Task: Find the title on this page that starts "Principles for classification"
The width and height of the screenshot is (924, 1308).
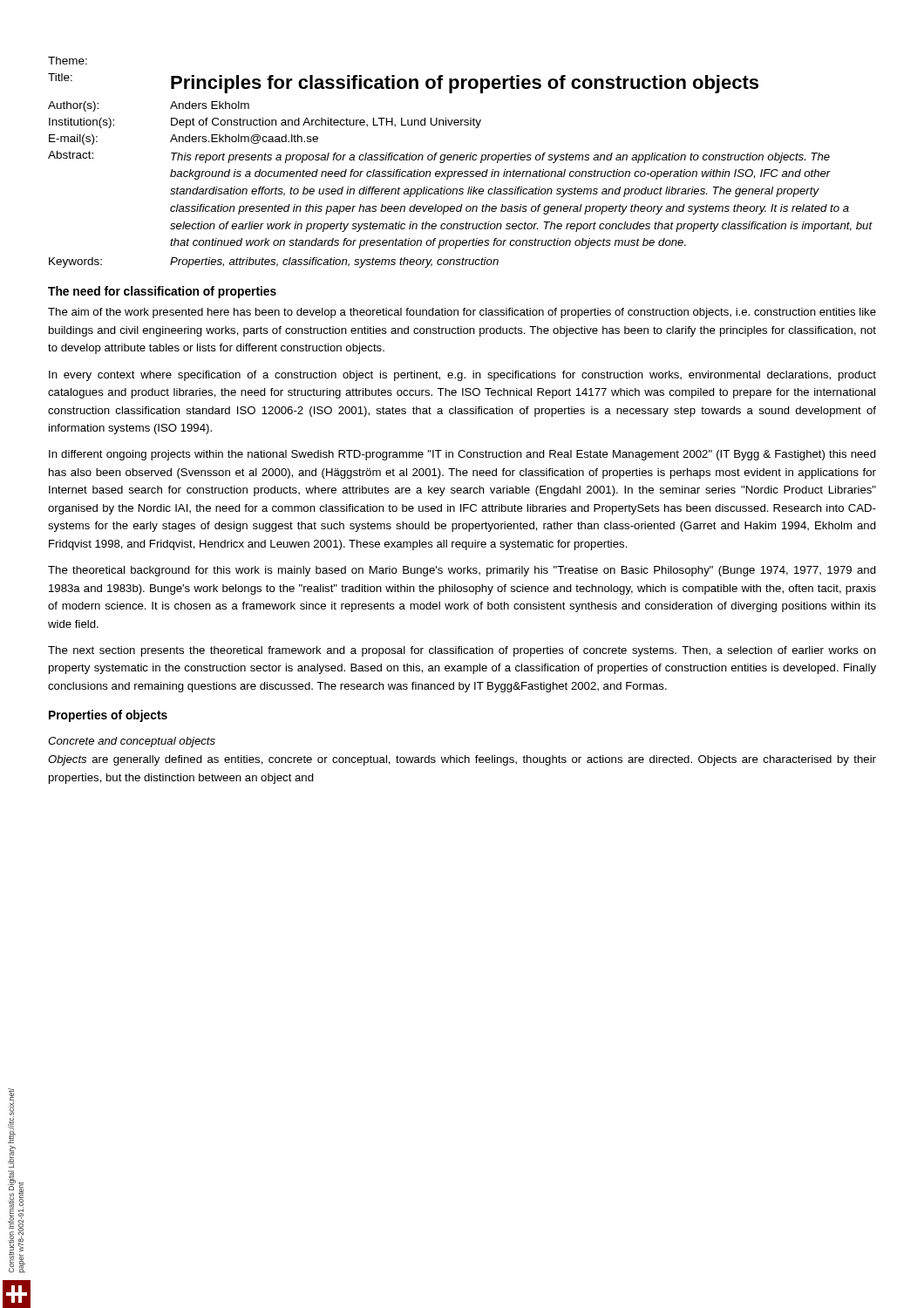Action: tap(465, 82)
